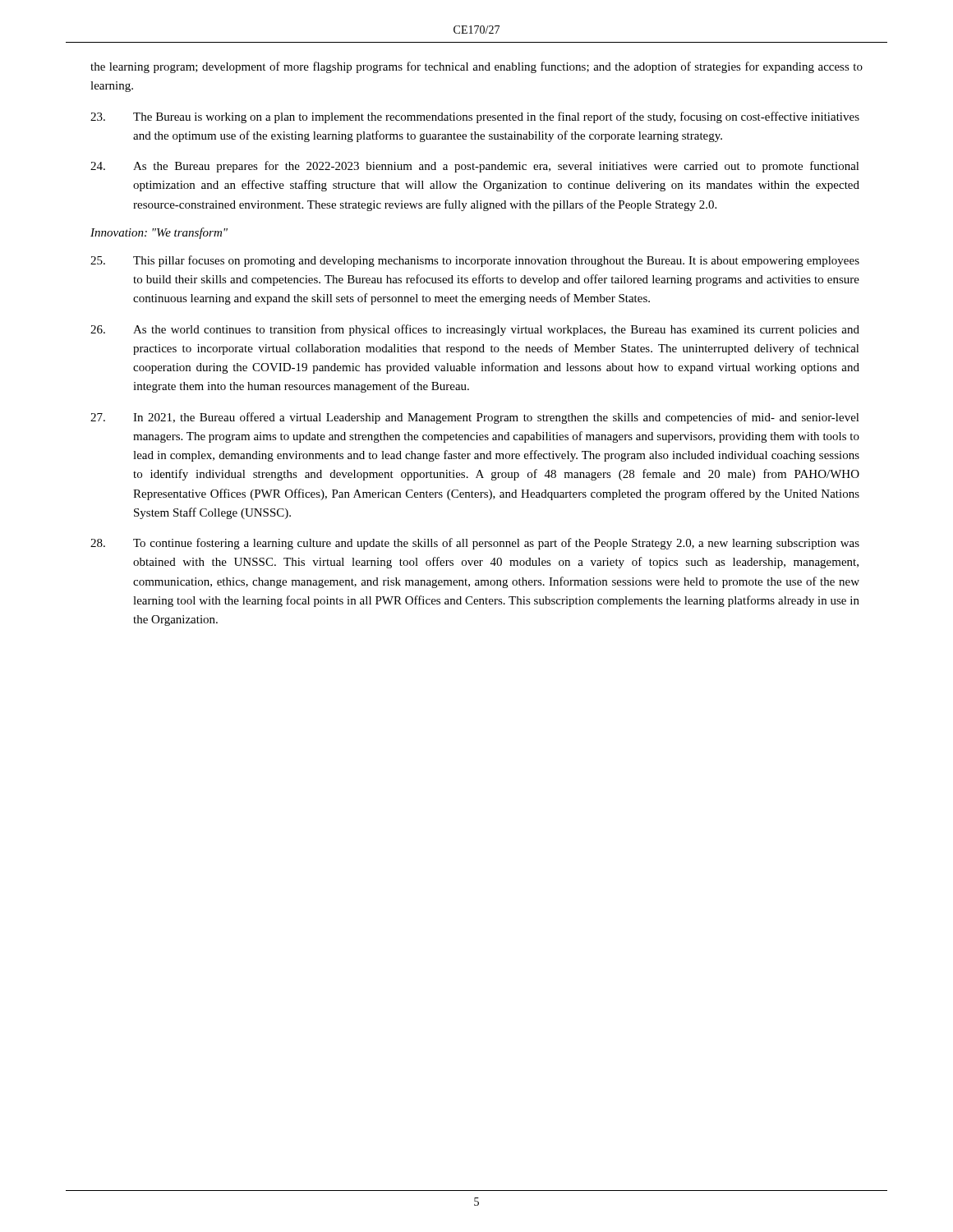Locate the block of text that opens with "The Bureau is"
Image resolution: width=953 pixels, height=1232 pixels.
(x=475, y=126)
